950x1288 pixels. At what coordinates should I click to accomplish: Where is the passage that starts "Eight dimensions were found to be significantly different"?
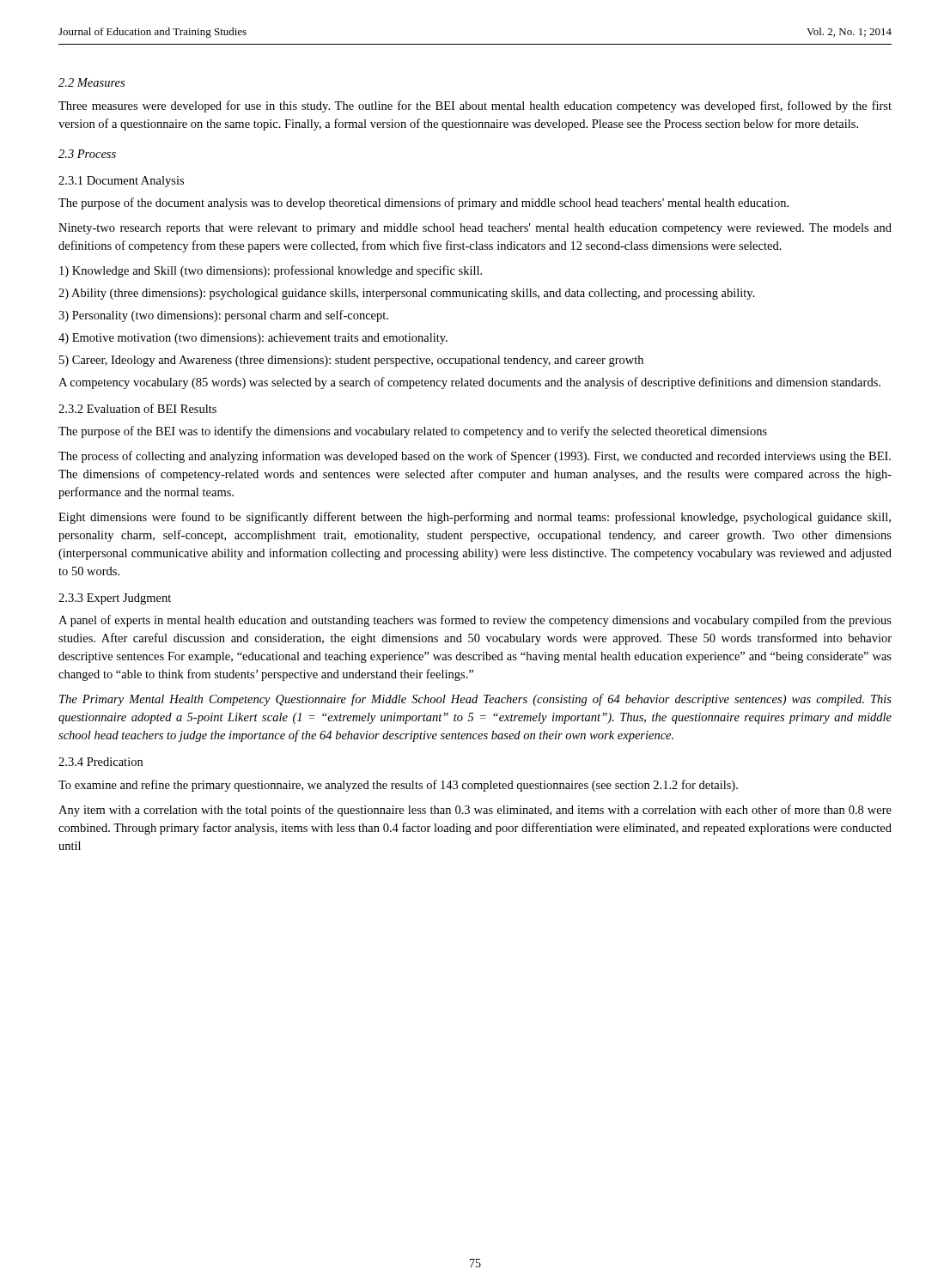tap(475, 544)
